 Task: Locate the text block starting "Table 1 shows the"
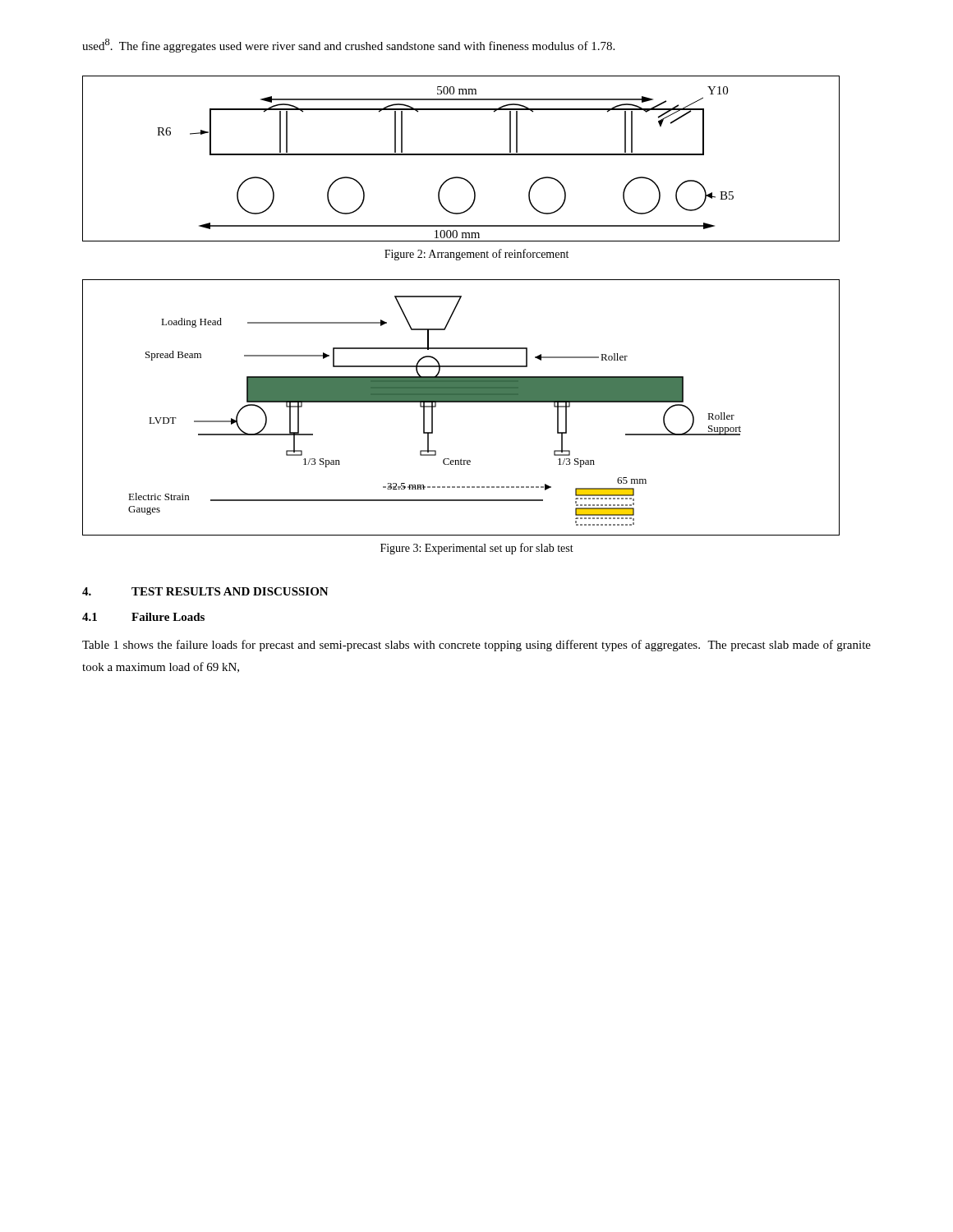(x=476, y=656)
